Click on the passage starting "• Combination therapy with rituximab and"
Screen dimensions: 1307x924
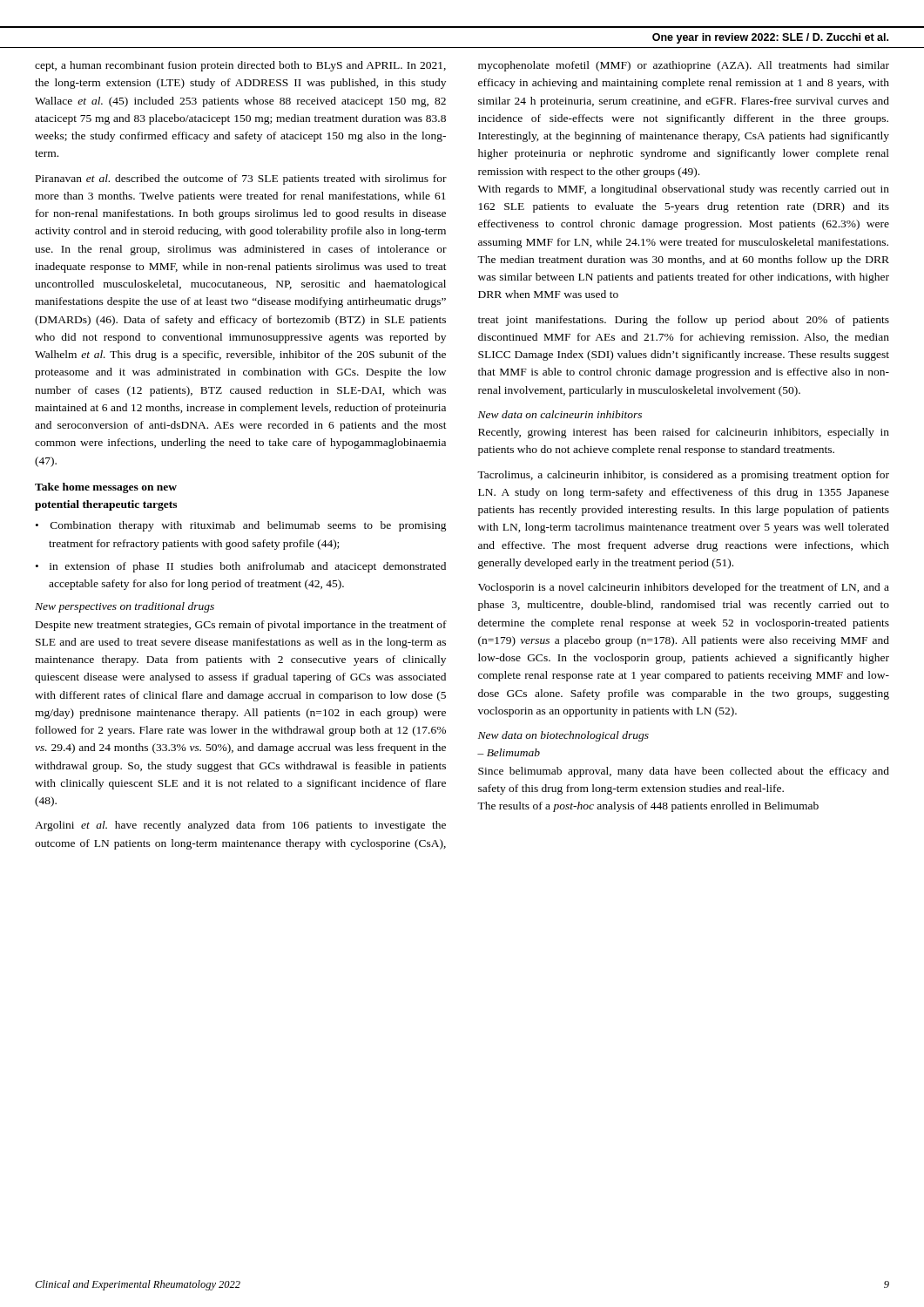click(241, 534)
